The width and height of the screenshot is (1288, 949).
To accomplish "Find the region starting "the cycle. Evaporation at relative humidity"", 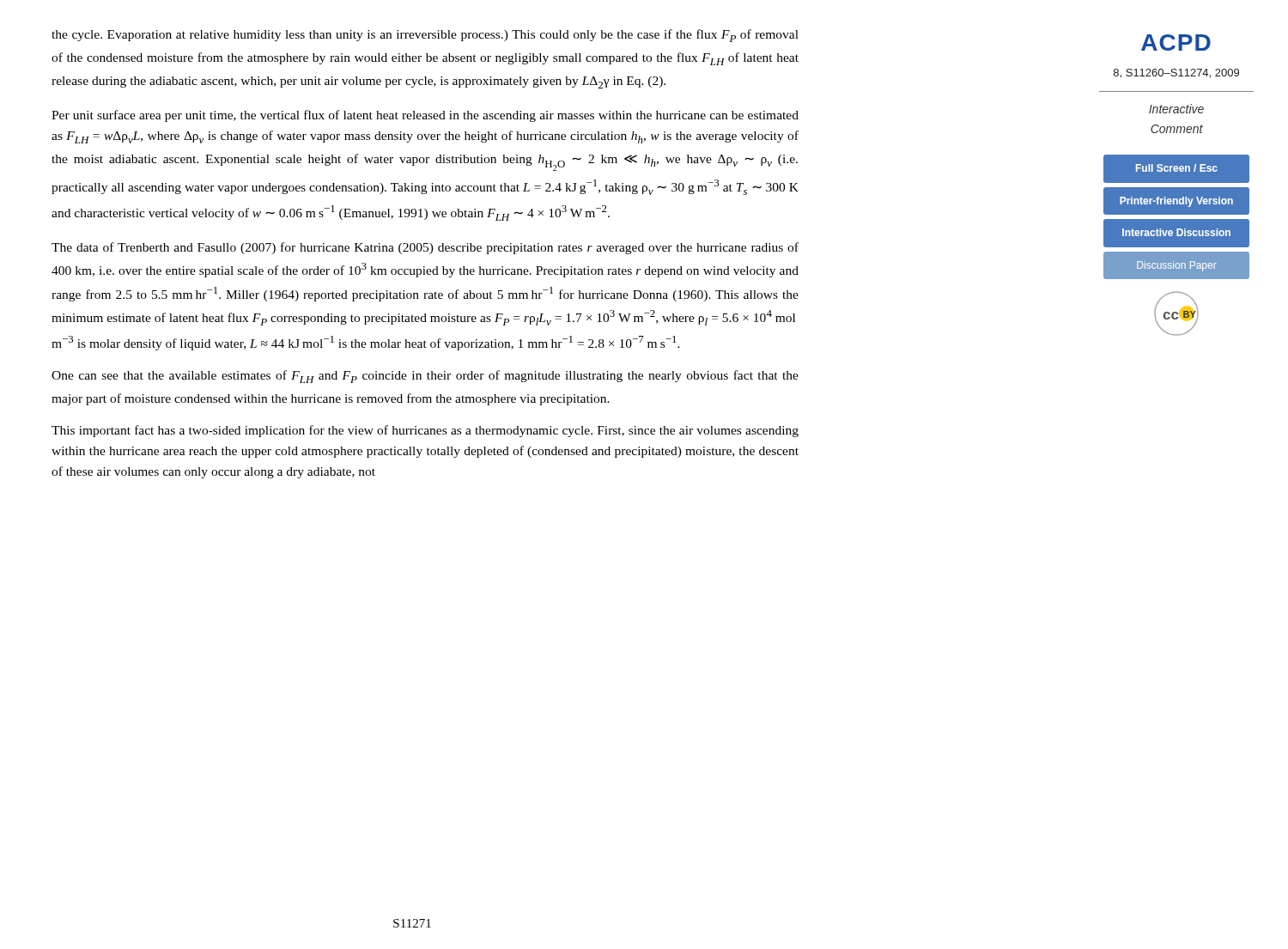I will [x=425, y=253].
